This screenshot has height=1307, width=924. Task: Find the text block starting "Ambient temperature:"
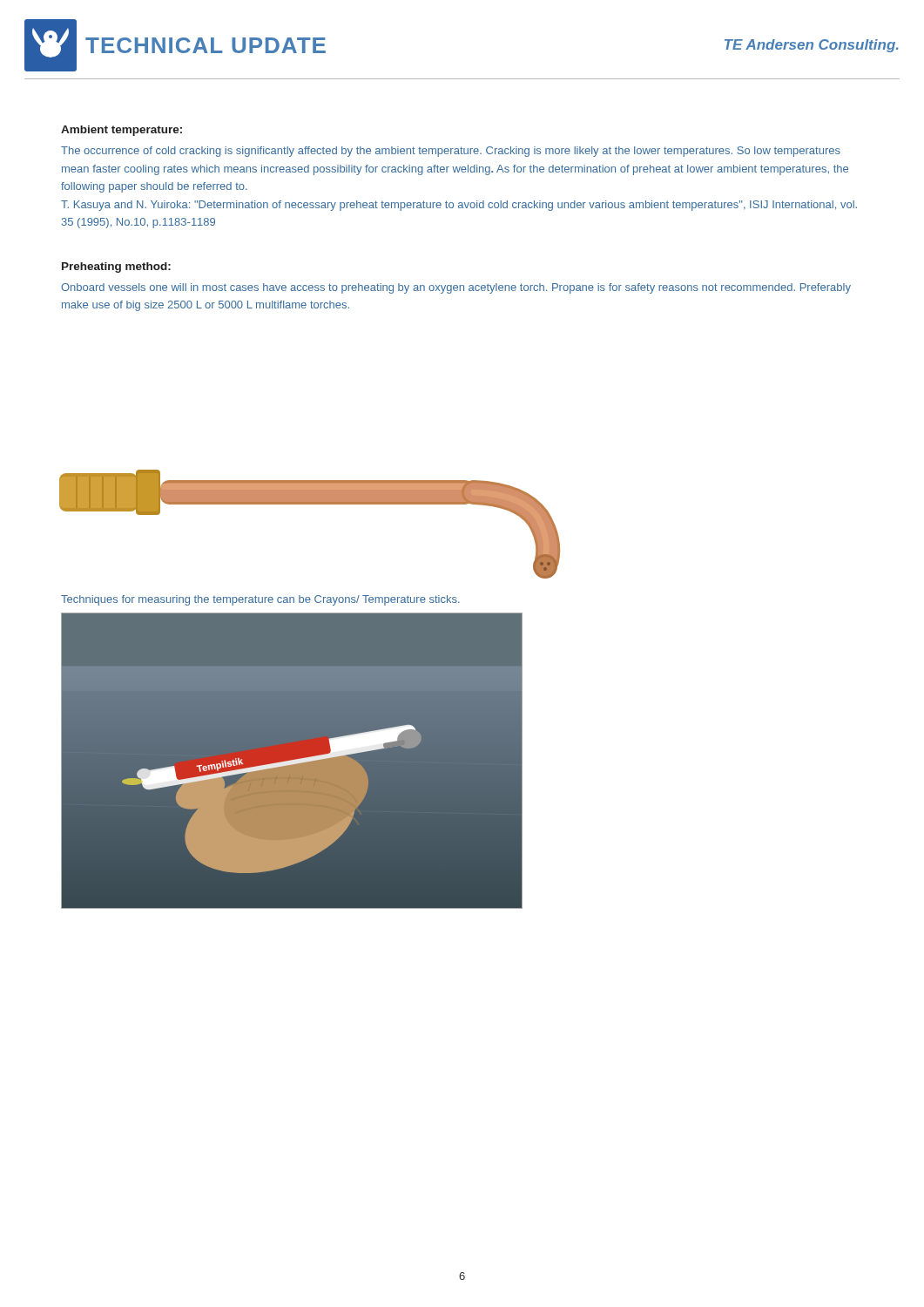click(122, 129)
